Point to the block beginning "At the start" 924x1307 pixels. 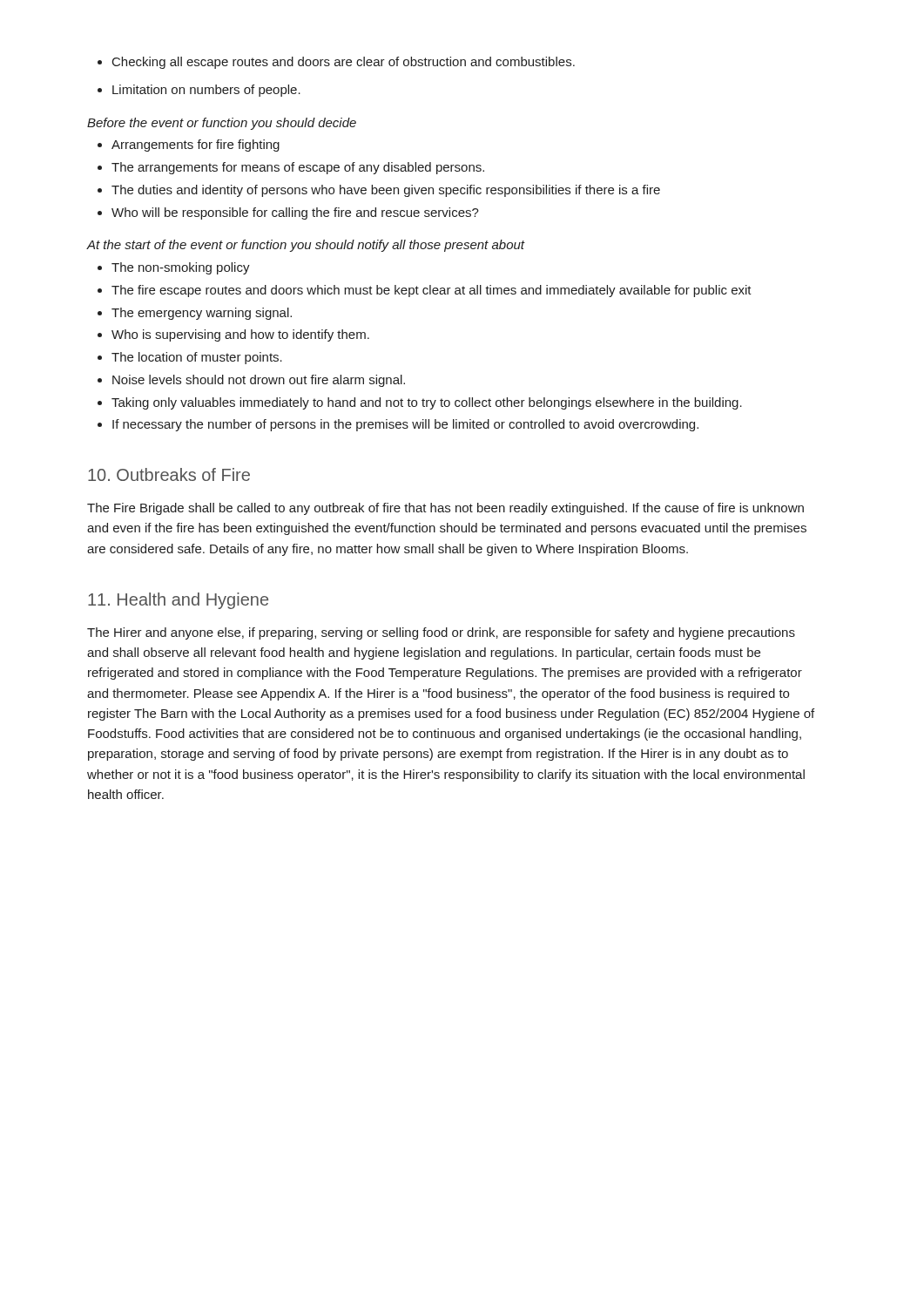coord(306,245)
